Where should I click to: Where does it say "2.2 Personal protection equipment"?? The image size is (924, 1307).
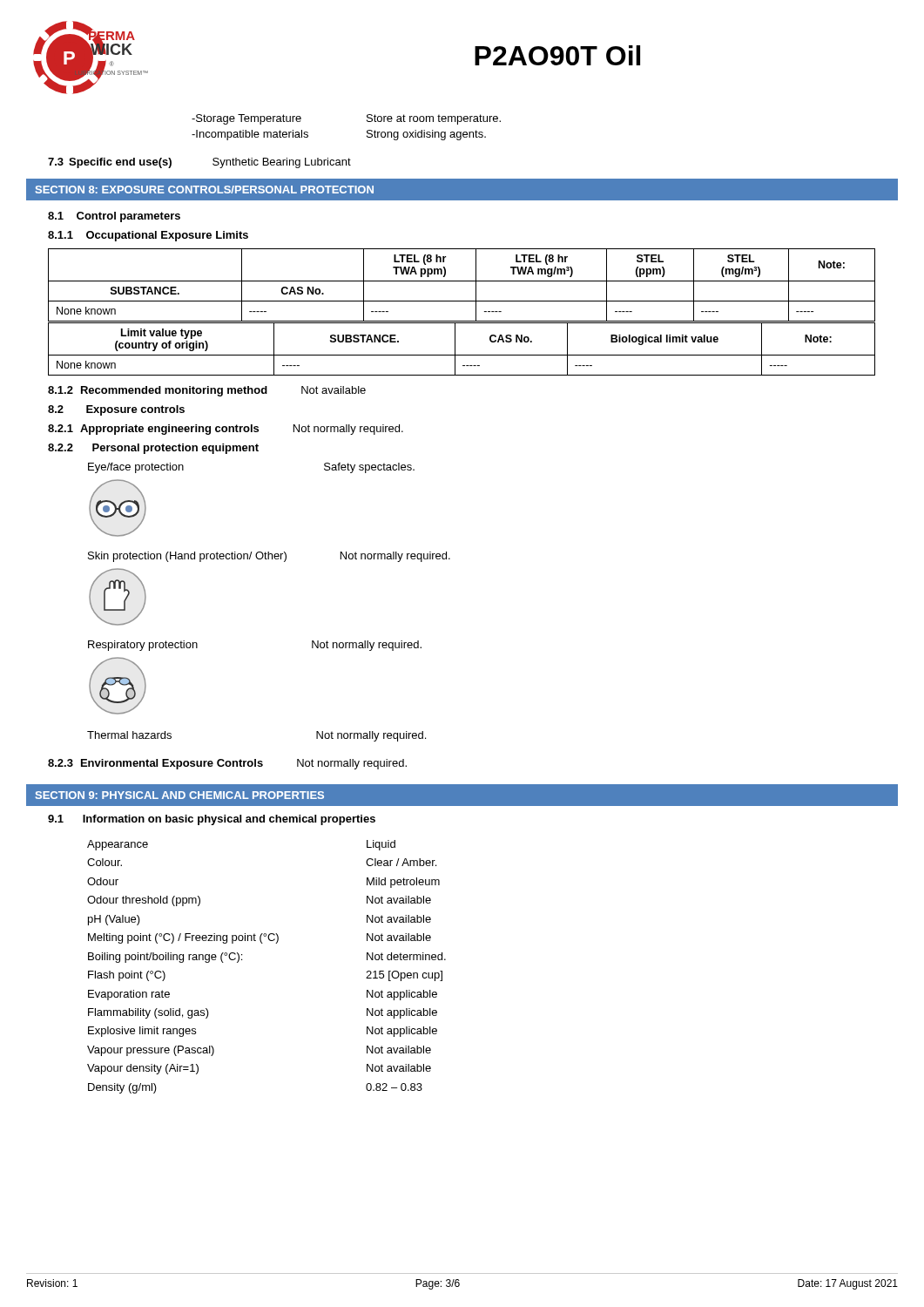point(153,447)
